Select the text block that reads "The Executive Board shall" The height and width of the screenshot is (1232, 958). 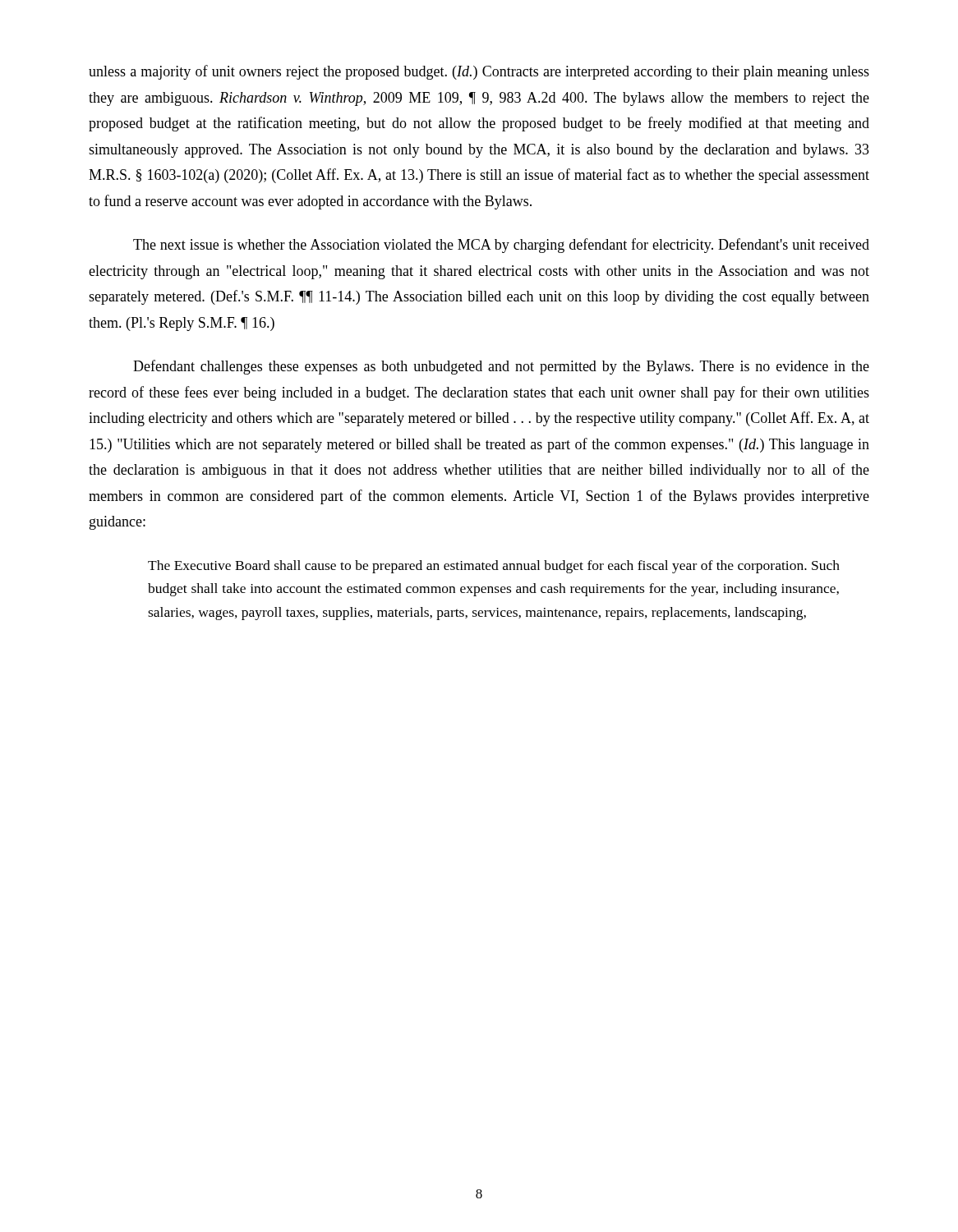tap(494, 588)
